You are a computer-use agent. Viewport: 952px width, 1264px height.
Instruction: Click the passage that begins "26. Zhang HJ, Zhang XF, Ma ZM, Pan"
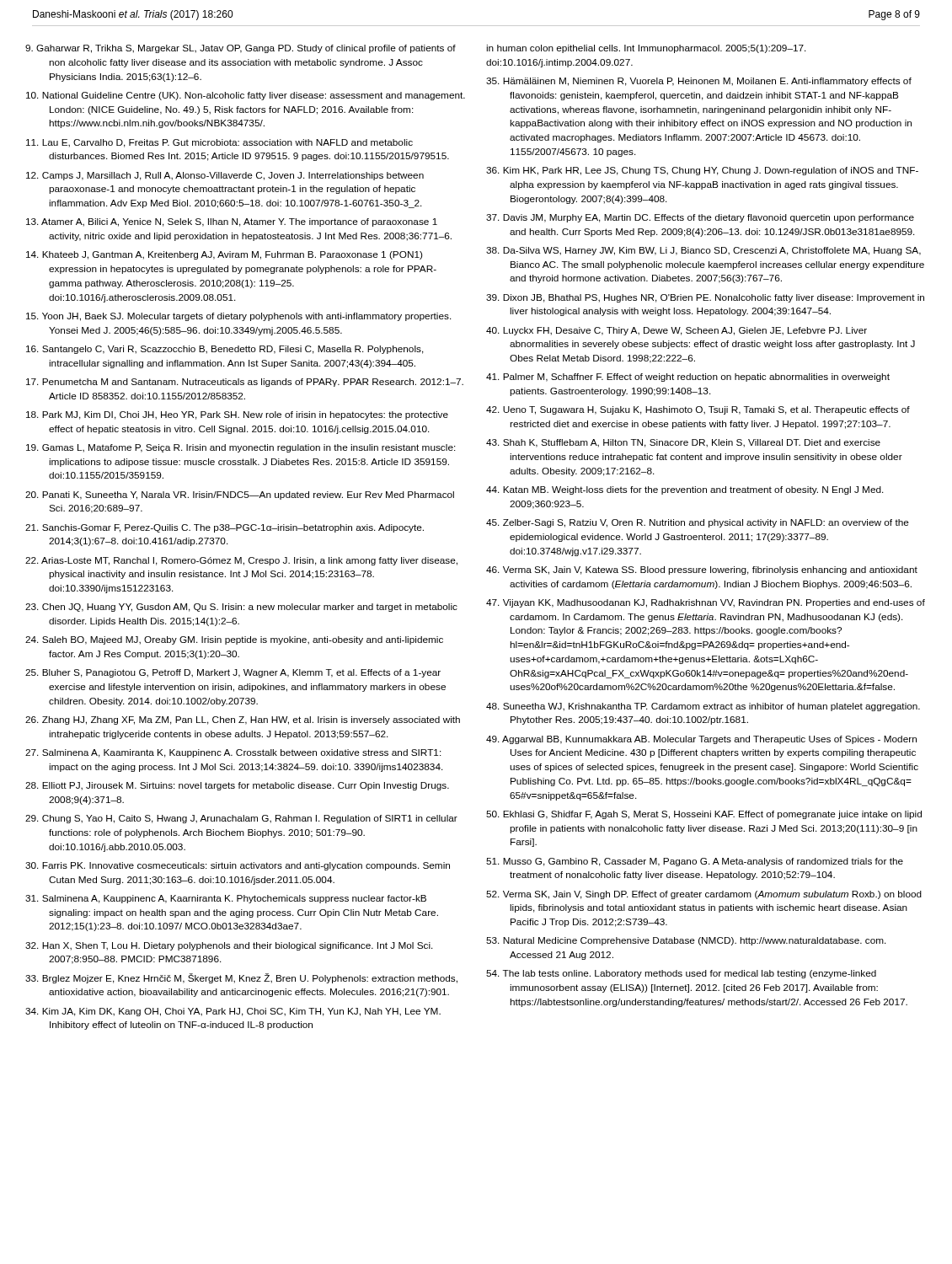243,727
